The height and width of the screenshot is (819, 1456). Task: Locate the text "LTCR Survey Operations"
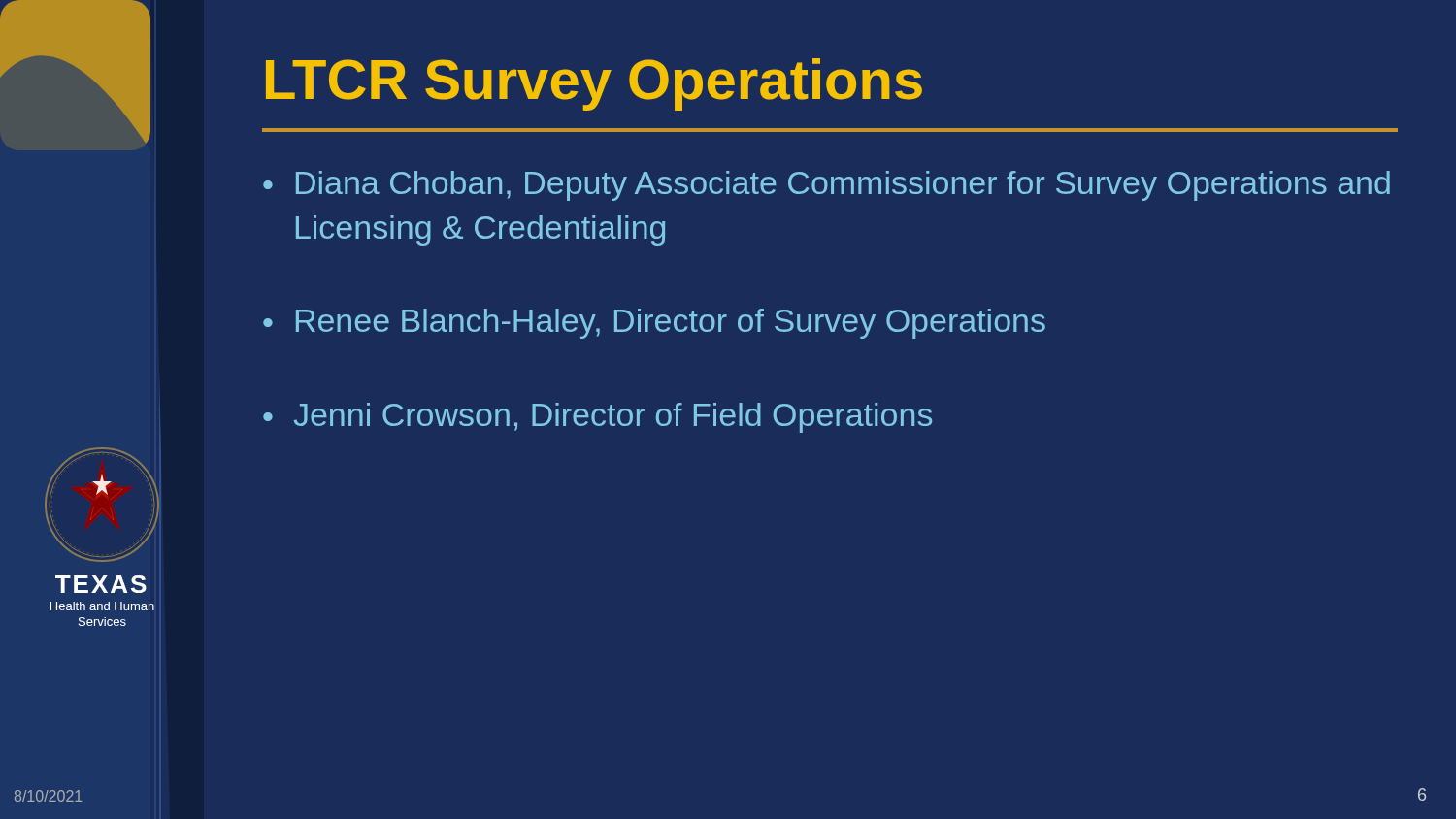[830, 79]
